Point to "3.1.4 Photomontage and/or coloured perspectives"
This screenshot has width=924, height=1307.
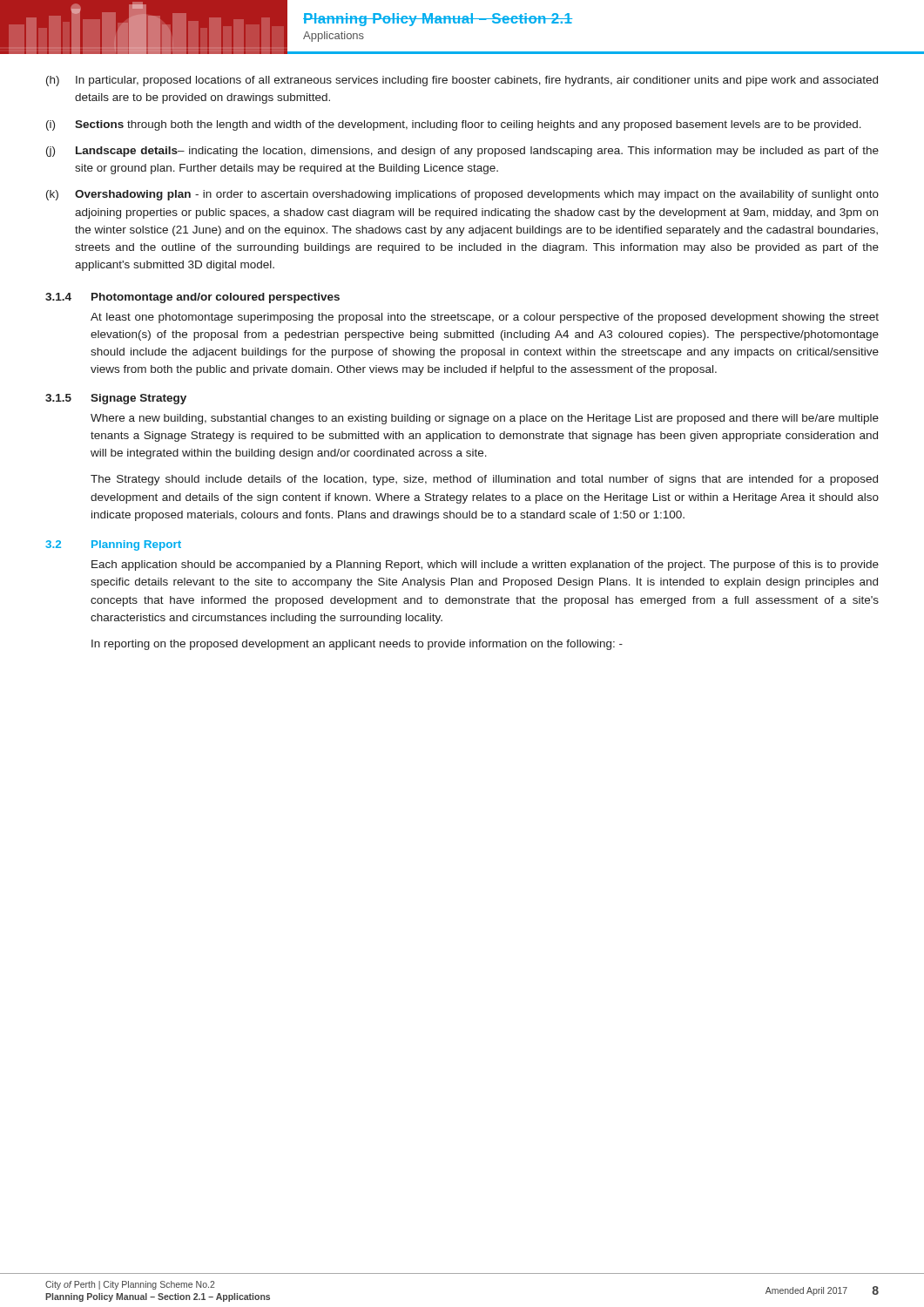[x=193, y=296]
